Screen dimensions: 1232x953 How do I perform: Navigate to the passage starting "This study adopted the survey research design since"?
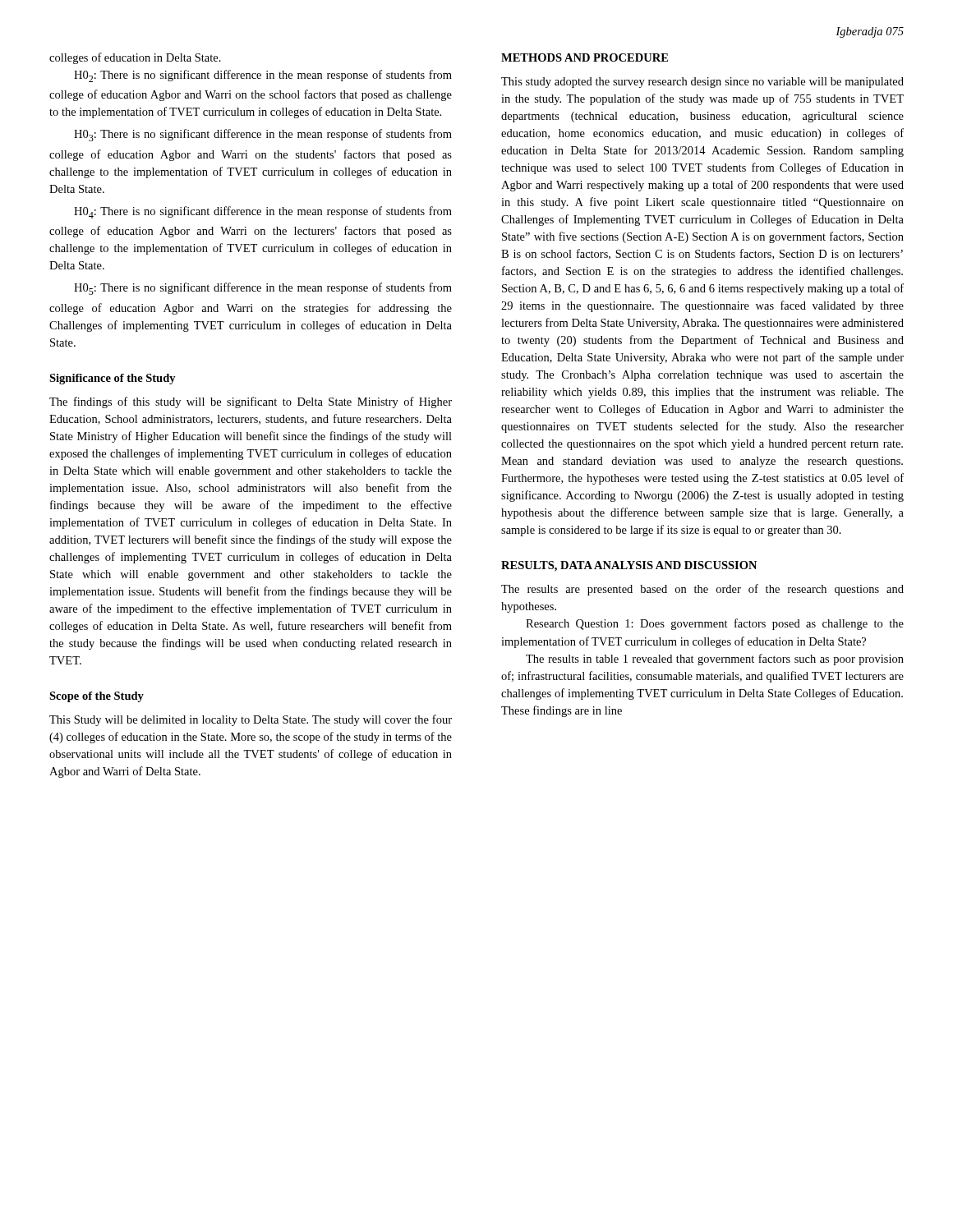click(x=702, y=306)
